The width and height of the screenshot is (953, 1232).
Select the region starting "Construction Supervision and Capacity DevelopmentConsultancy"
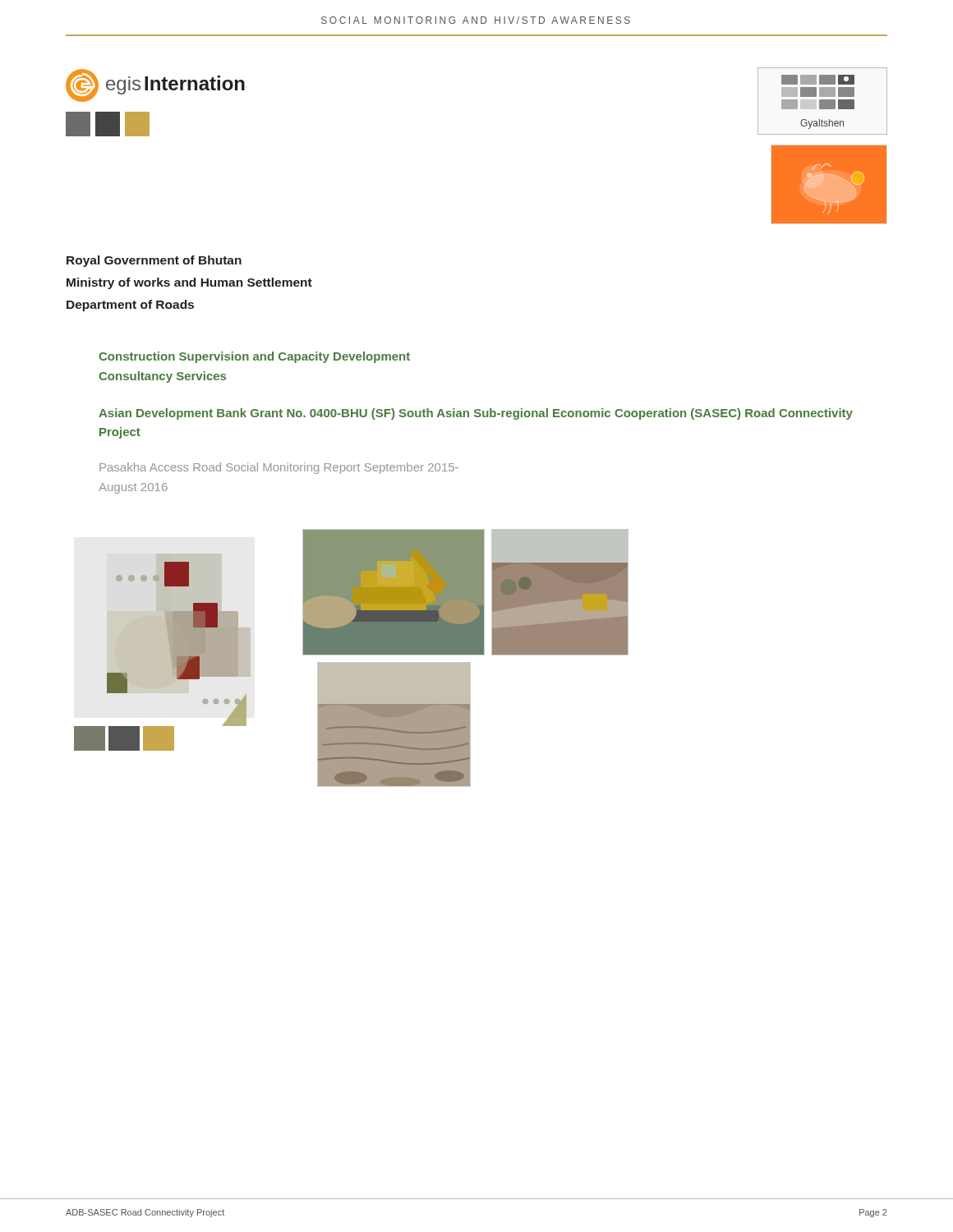pos(254,366)
